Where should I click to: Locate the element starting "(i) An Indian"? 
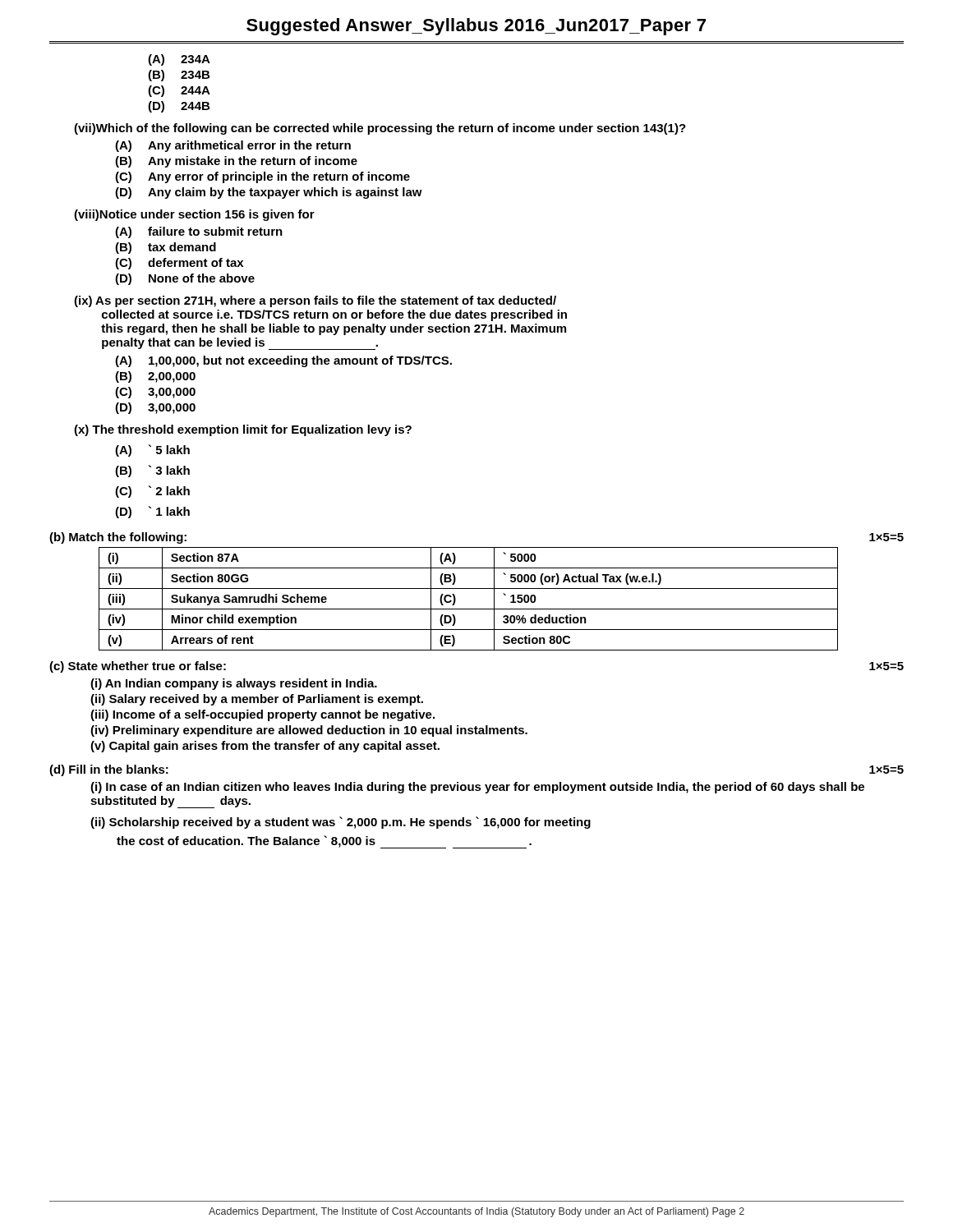pos(234,683)
